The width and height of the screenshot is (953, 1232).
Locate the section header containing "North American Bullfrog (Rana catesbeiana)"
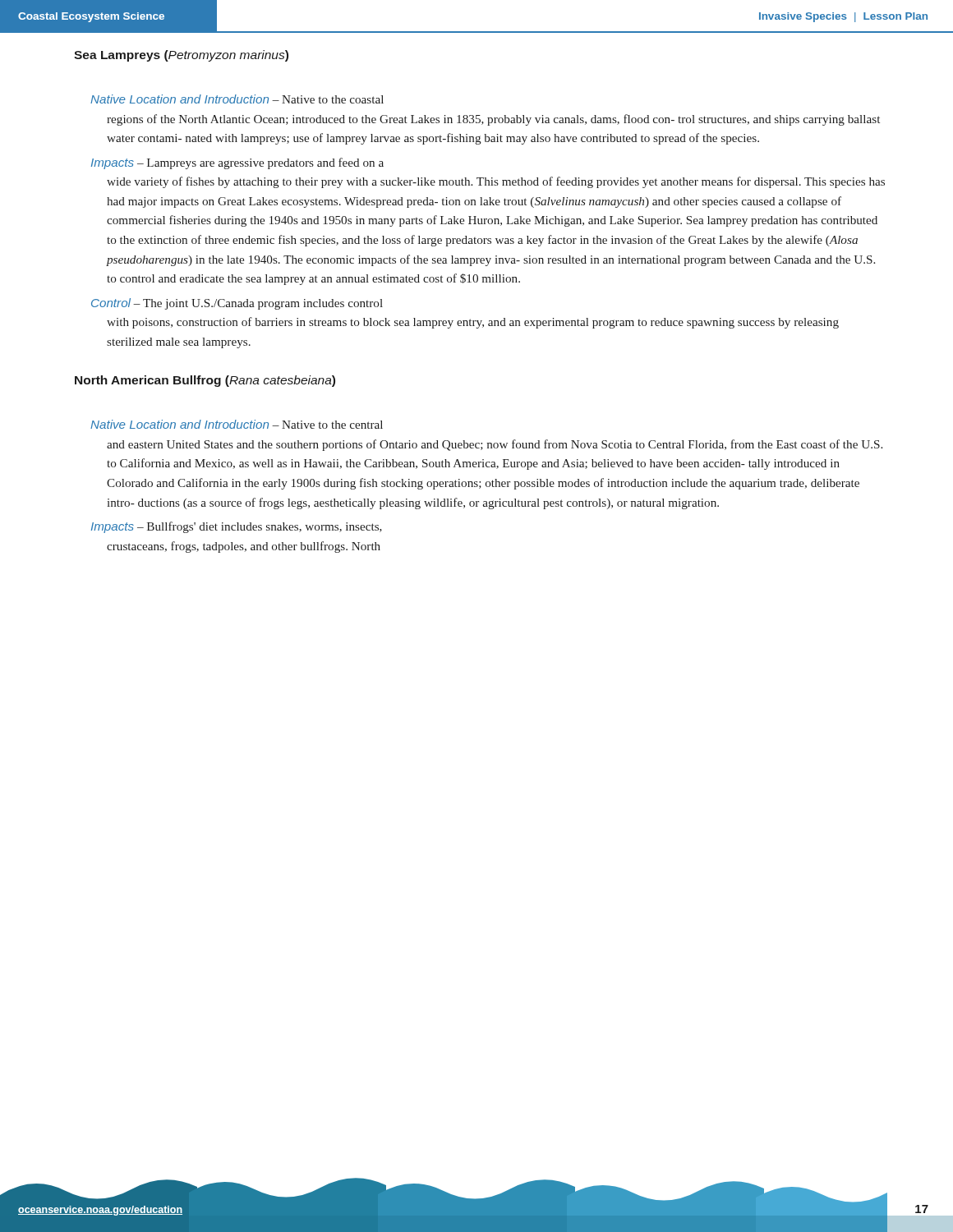[205, 381]
